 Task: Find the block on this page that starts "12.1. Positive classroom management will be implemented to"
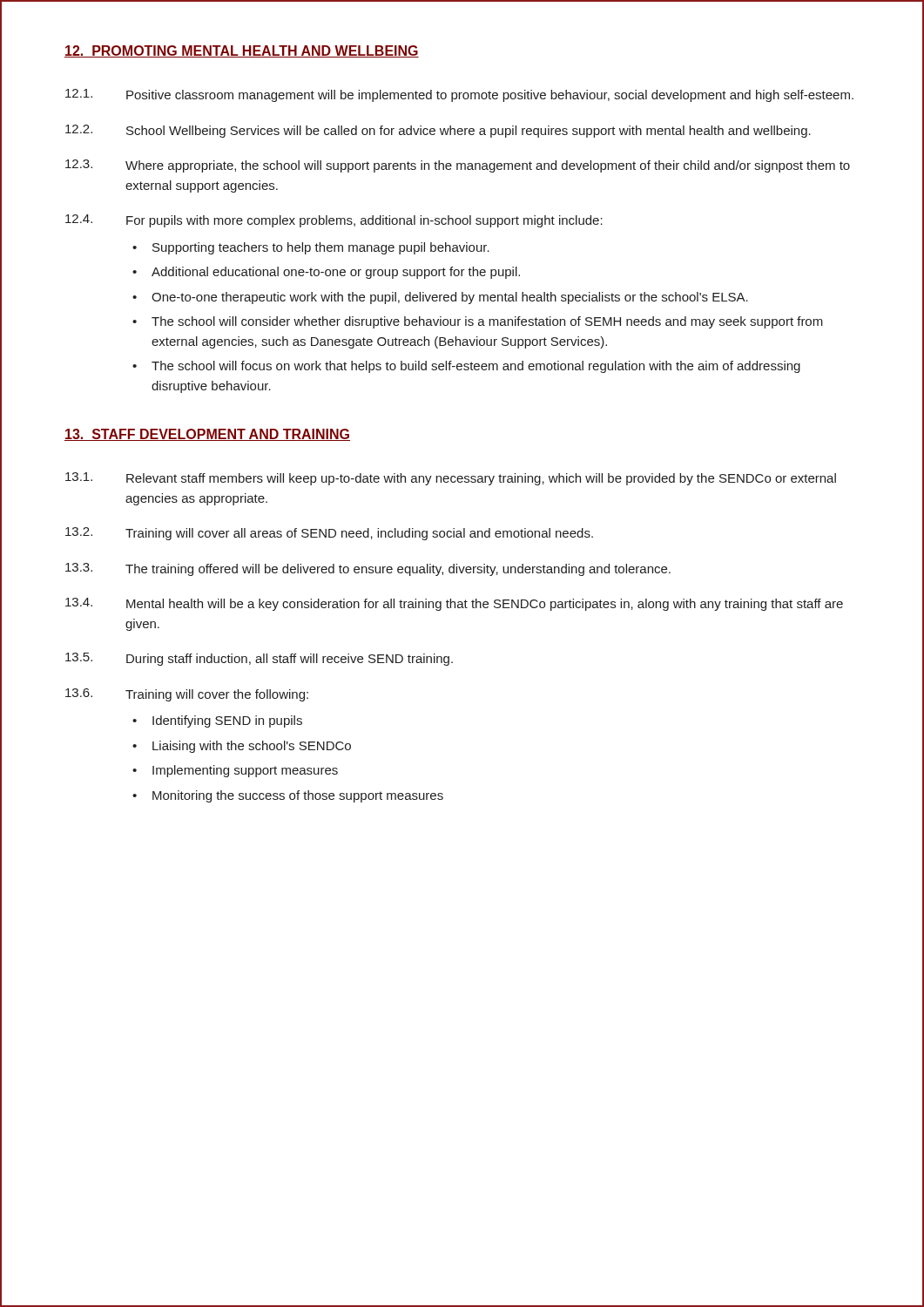pyautogui.click(x=462, y=95)
